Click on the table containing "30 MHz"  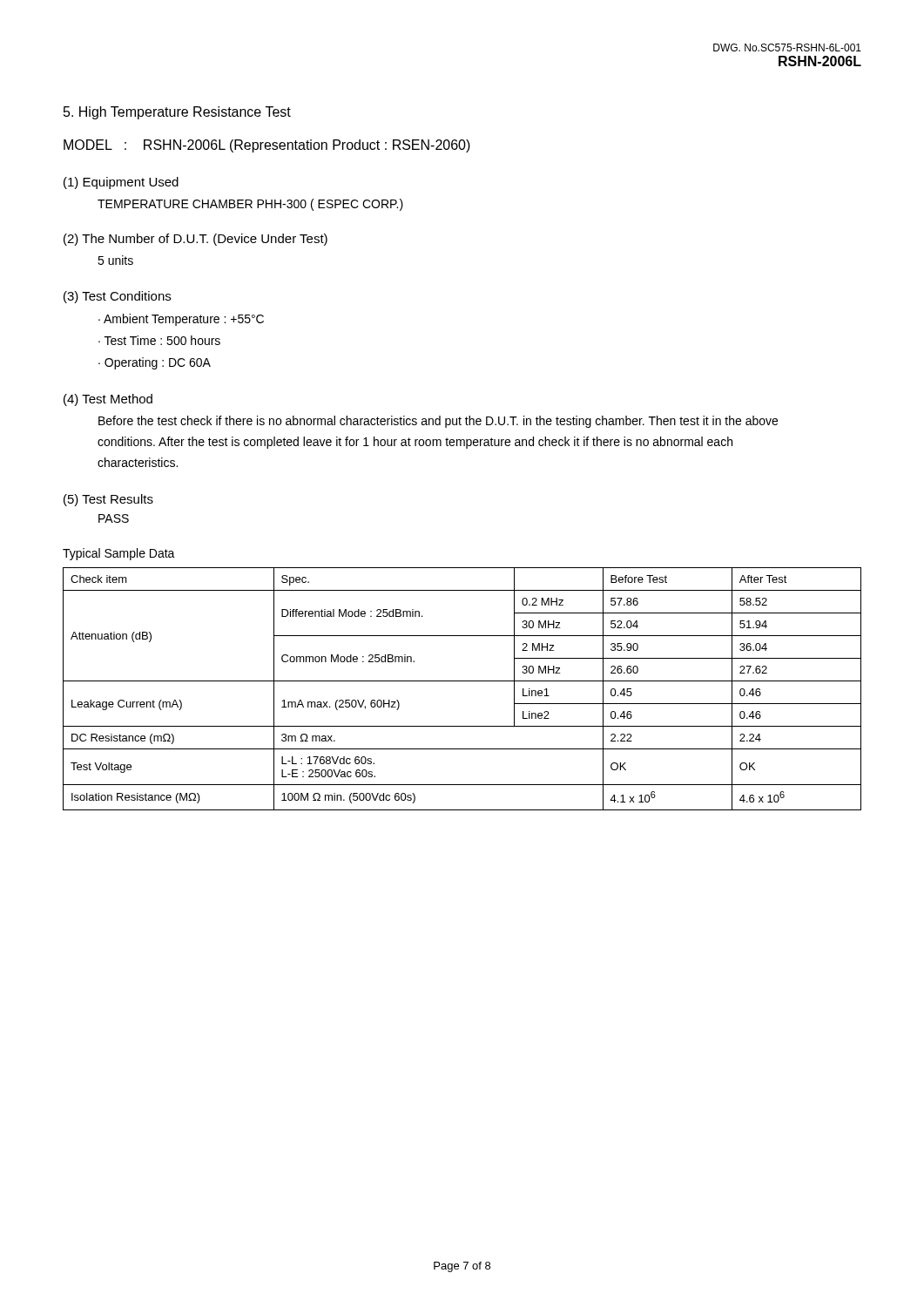462,689
